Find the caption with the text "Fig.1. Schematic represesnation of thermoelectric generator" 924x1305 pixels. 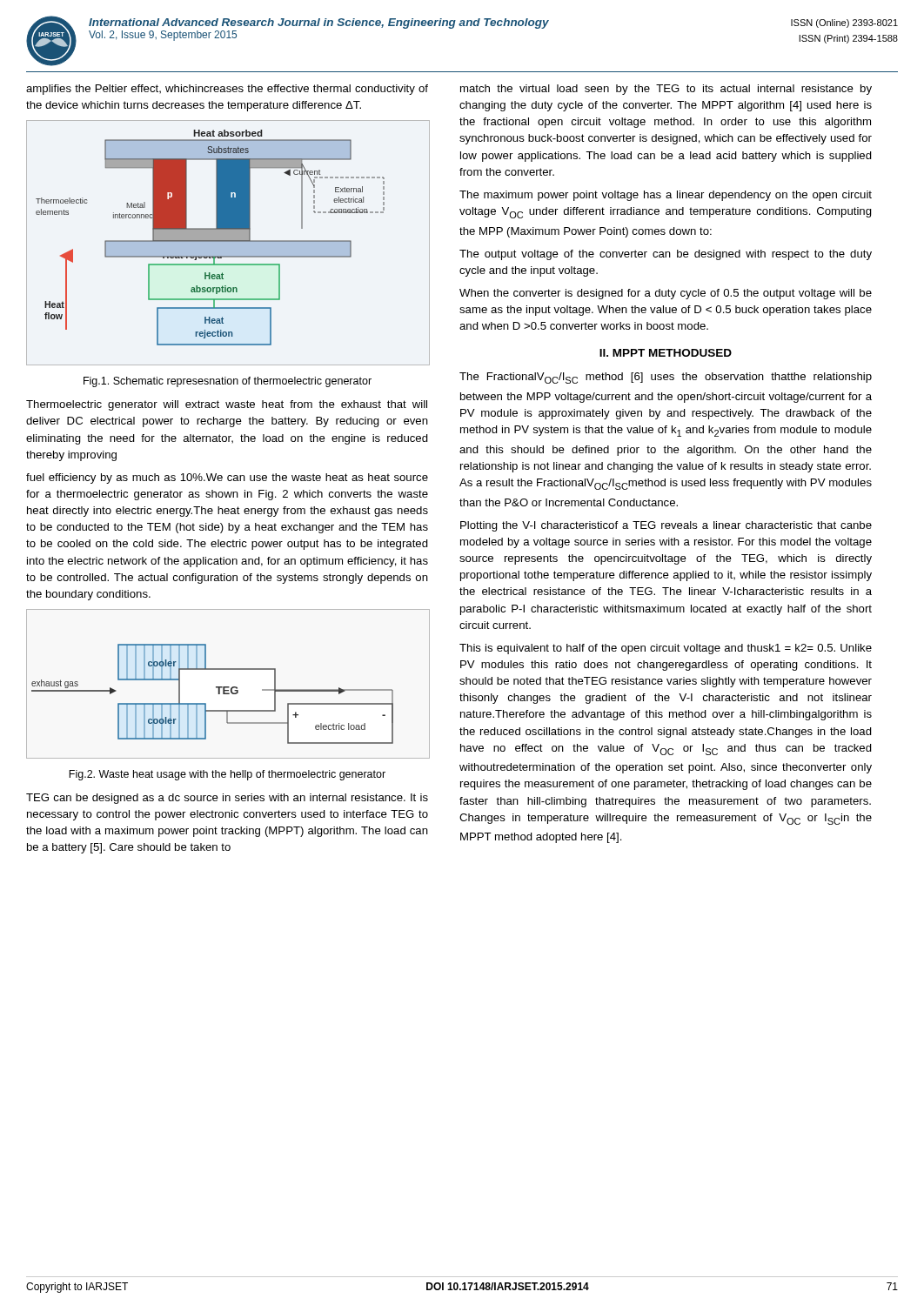(x=227, y=381)
